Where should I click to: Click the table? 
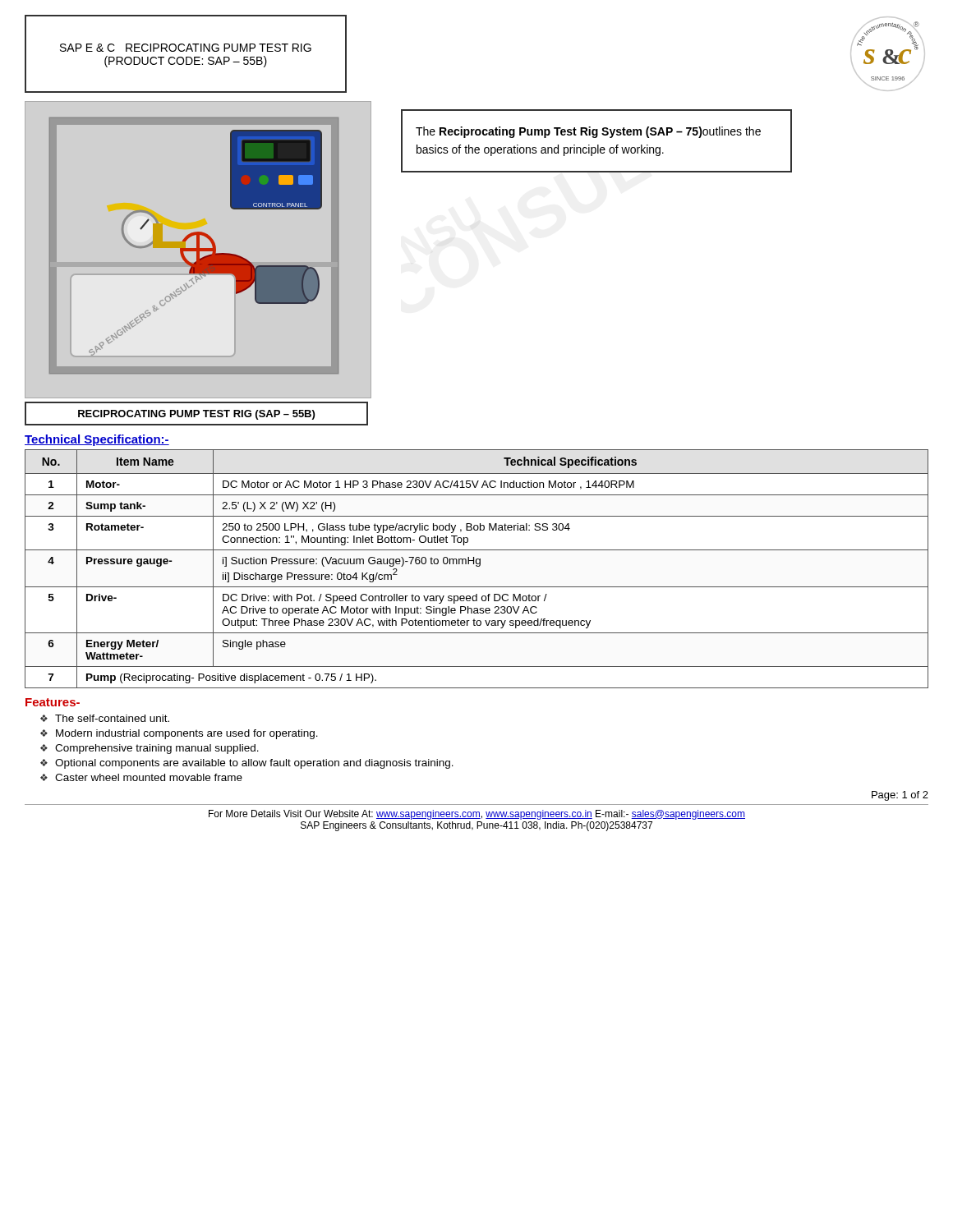click(476, 569)
